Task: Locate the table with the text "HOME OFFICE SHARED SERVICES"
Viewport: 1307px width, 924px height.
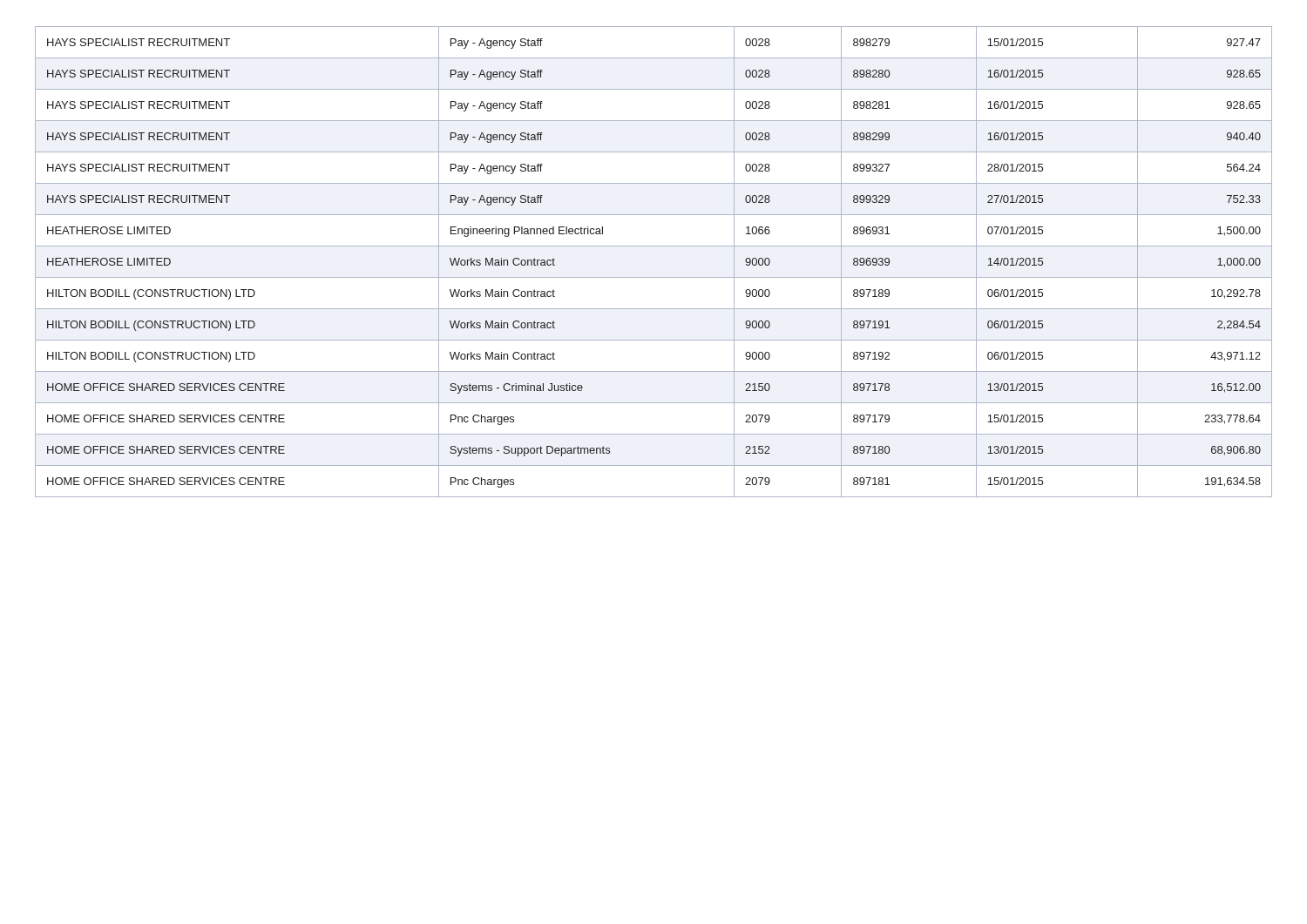Action: click(x=654, y=262)
